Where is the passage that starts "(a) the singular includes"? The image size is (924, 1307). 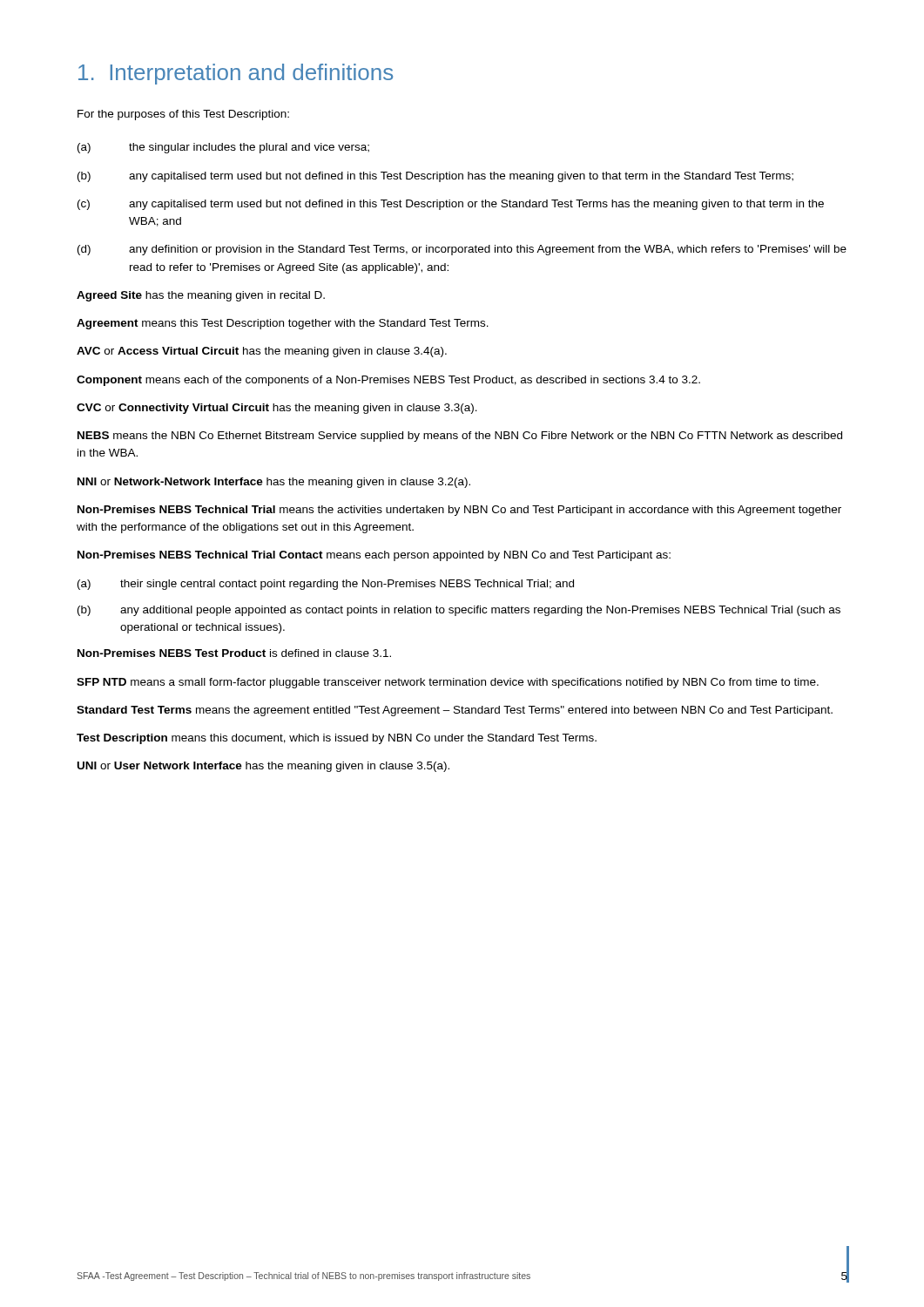pyautogui.click(x=223, y=148)
